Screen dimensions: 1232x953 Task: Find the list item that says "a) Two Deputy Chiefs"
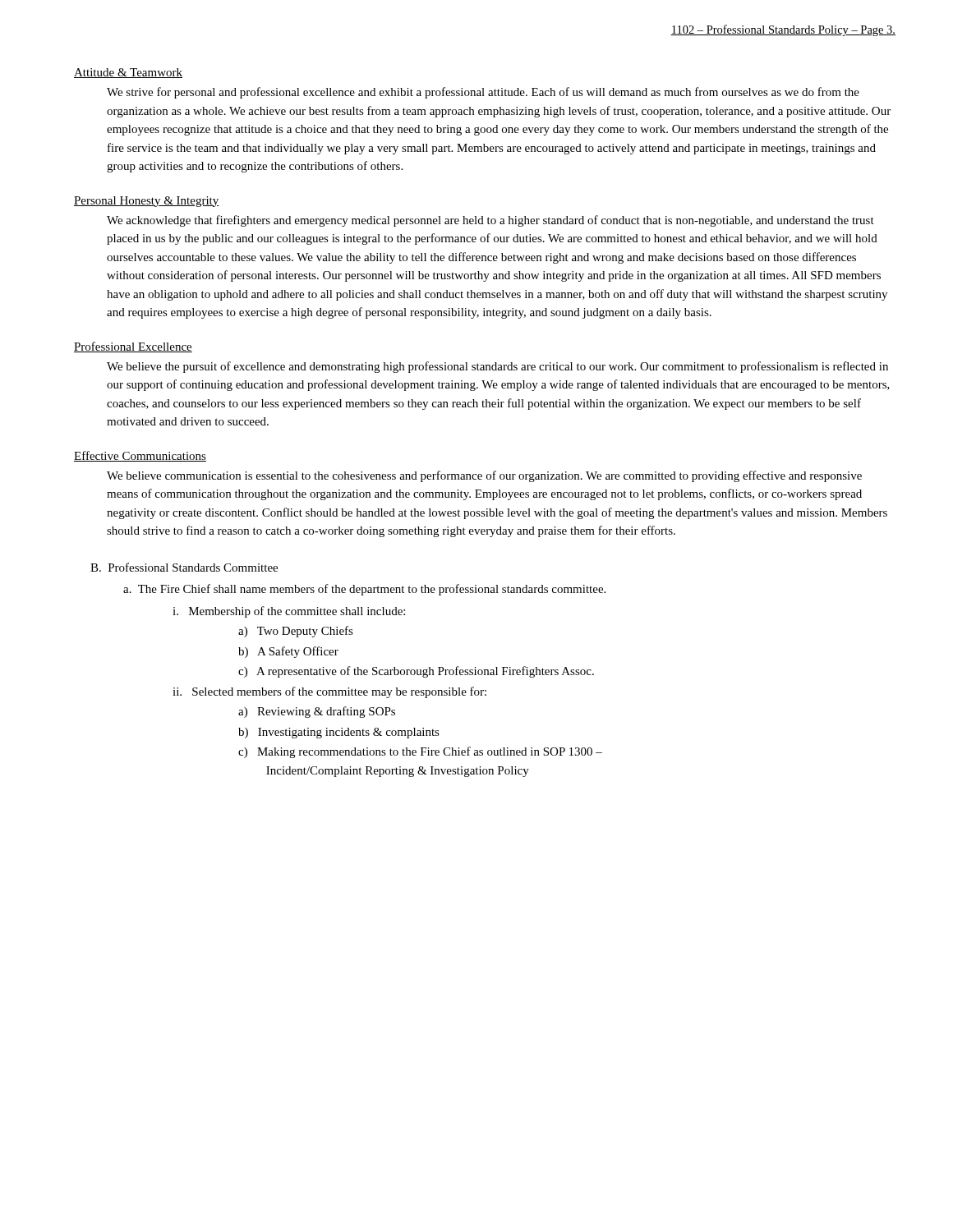click(296, 631)
